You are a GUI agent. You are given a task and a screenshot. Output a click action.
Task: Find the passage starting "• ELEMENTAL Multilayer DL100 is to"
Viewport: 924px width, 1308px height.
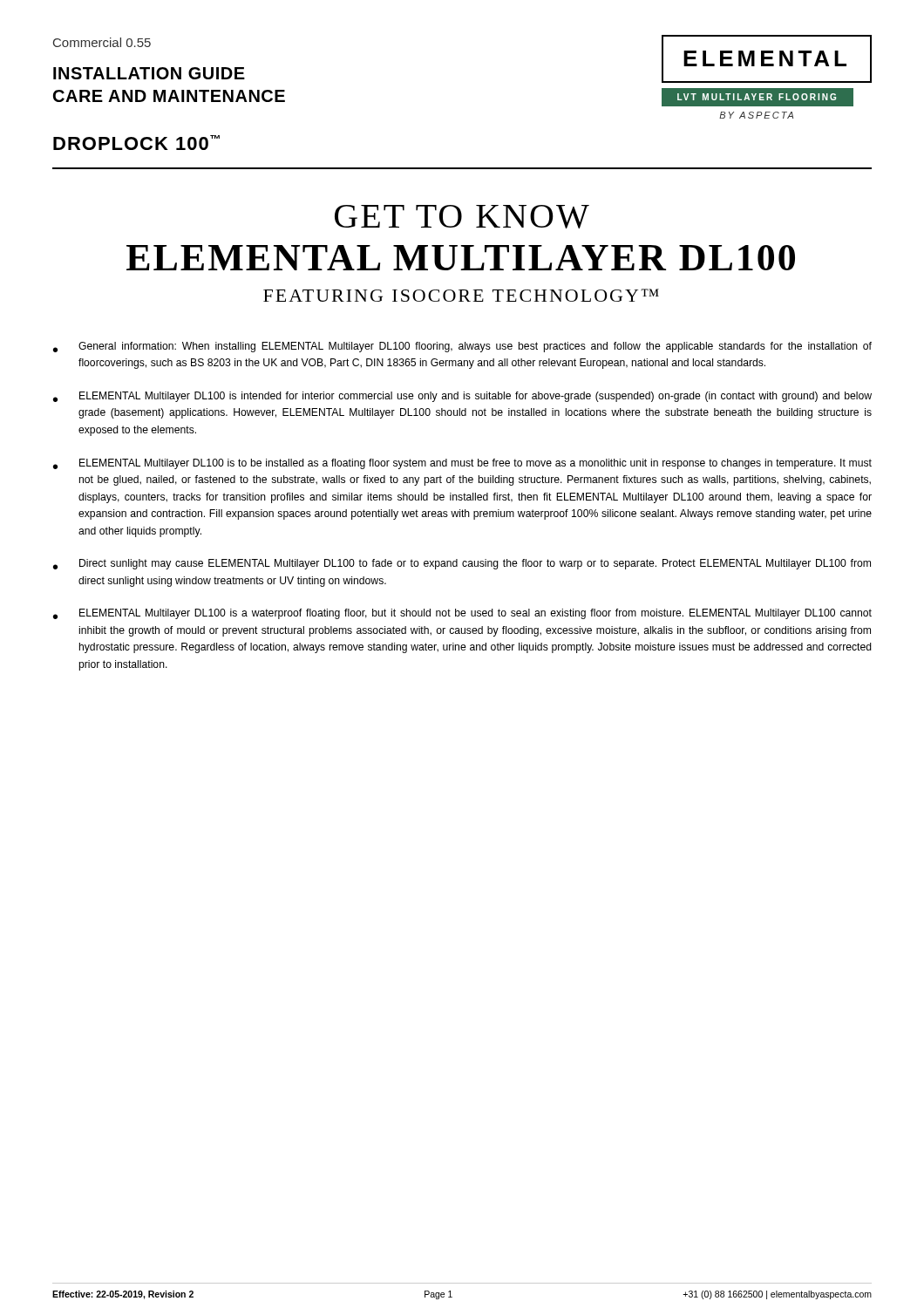(x=462, y=497)
